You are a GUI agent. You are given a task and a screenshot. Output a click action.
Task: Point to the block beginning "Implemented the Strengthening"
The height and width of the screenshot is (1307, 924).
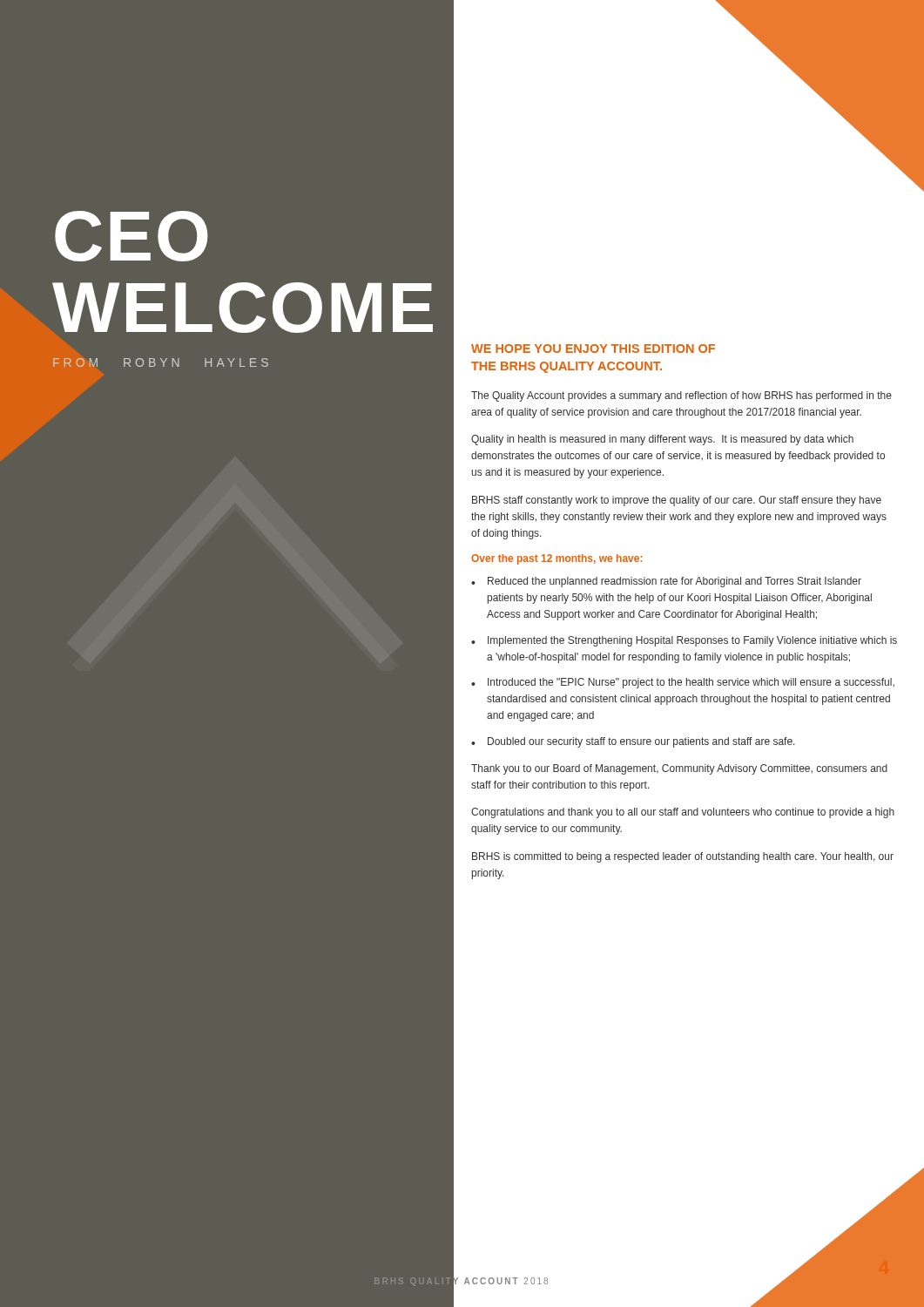[692, 648]
